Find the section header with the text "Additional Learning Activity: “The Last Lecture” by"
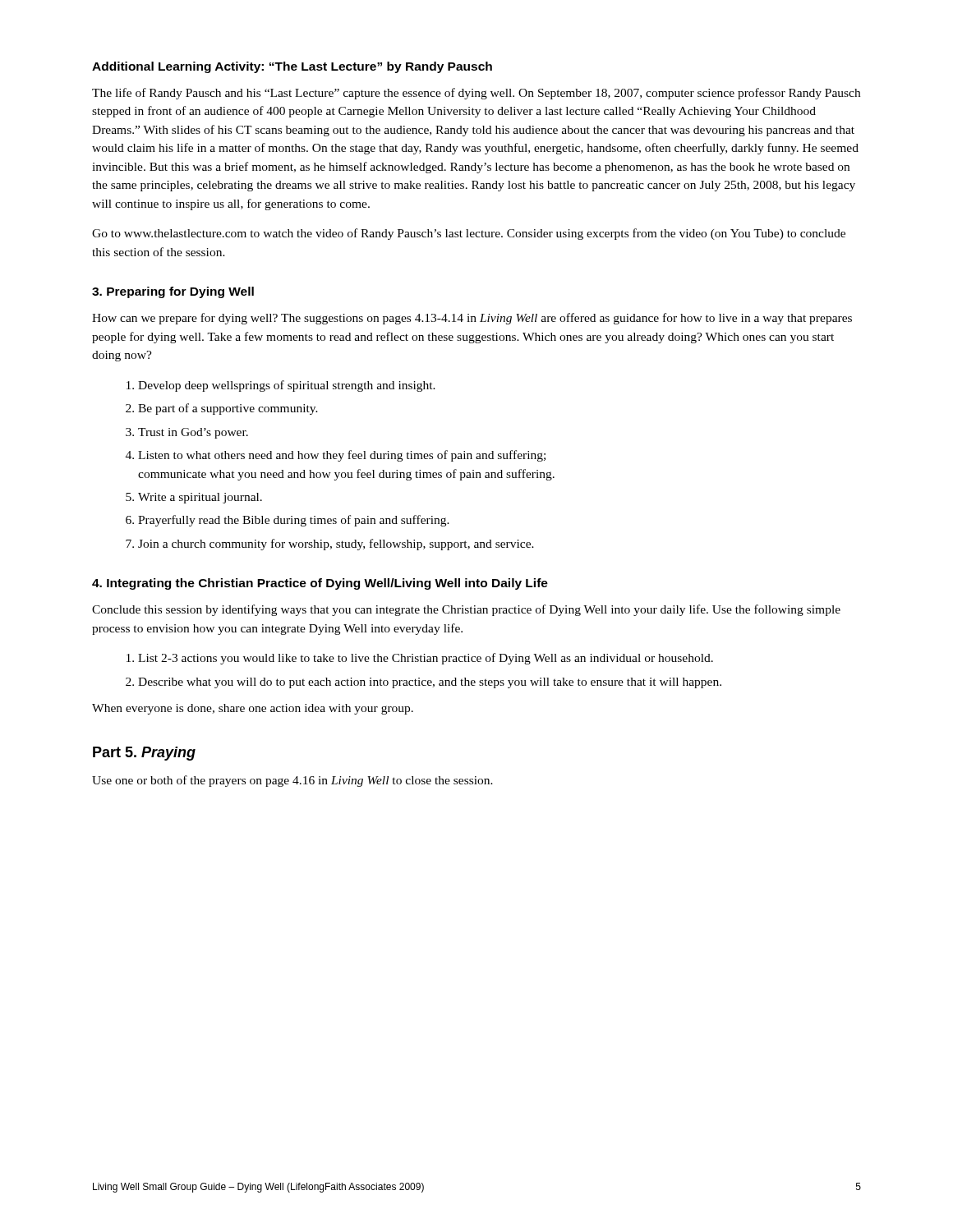The height and width of the screenshot is (1232, 953). pyautogui.click(x=292, y=66)
